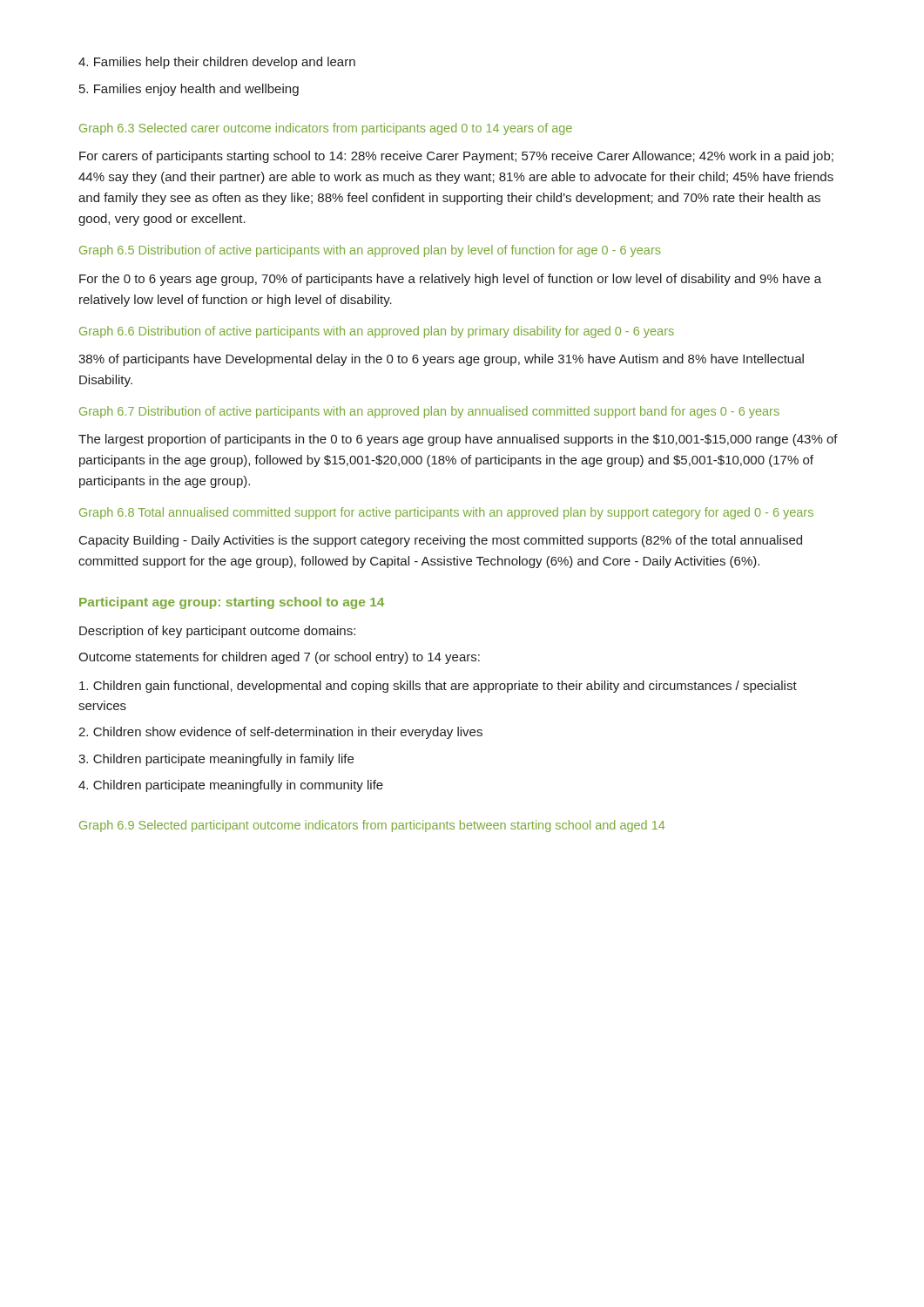Select the section header with the text "Graph 6.6 Distribution of active participants with"
This screenshot has width=924, height=1307.
(x=376, y=331)
